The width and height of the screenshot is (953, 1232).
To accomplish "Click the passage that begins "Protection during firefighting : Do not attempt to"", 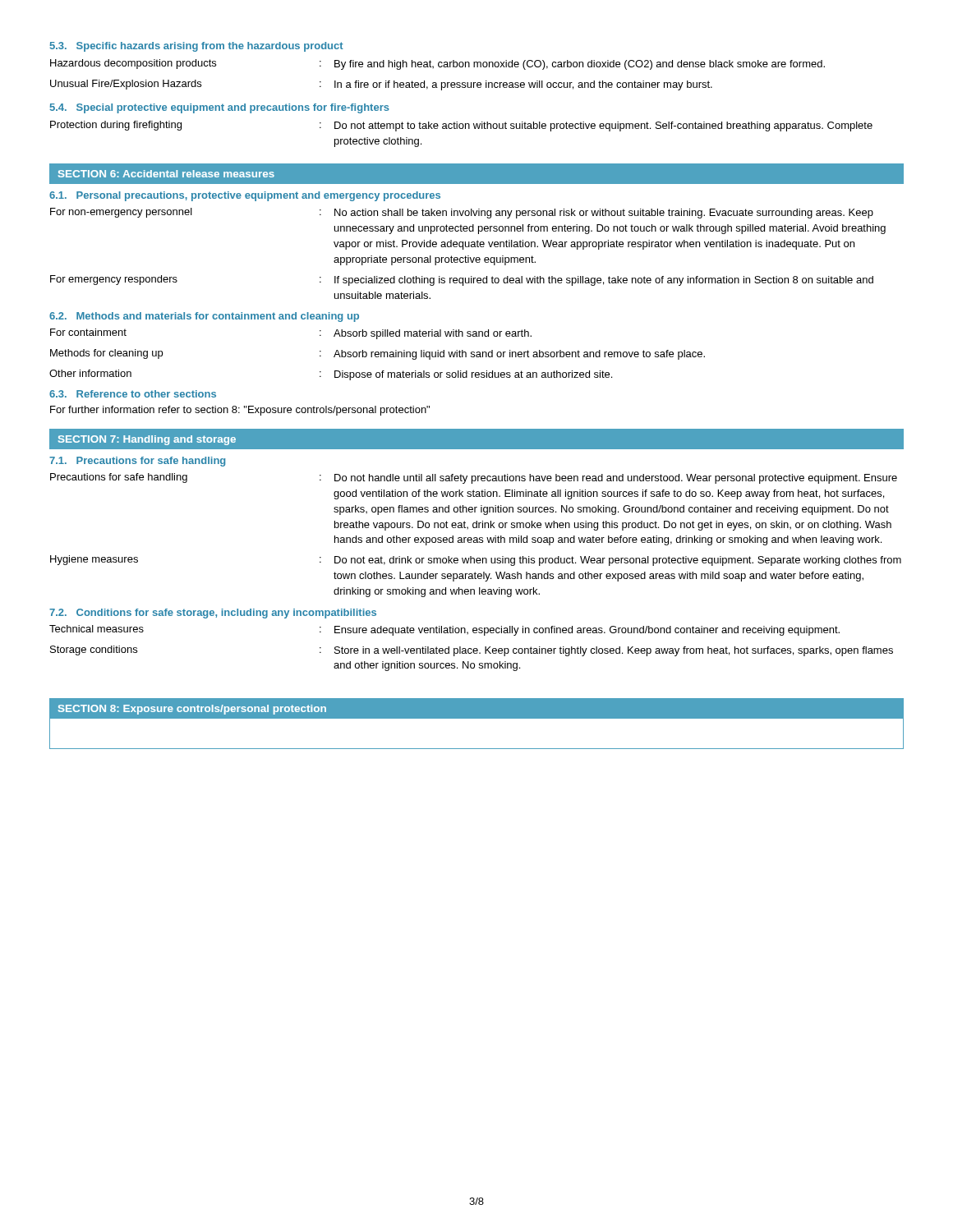I will [476, 133].
